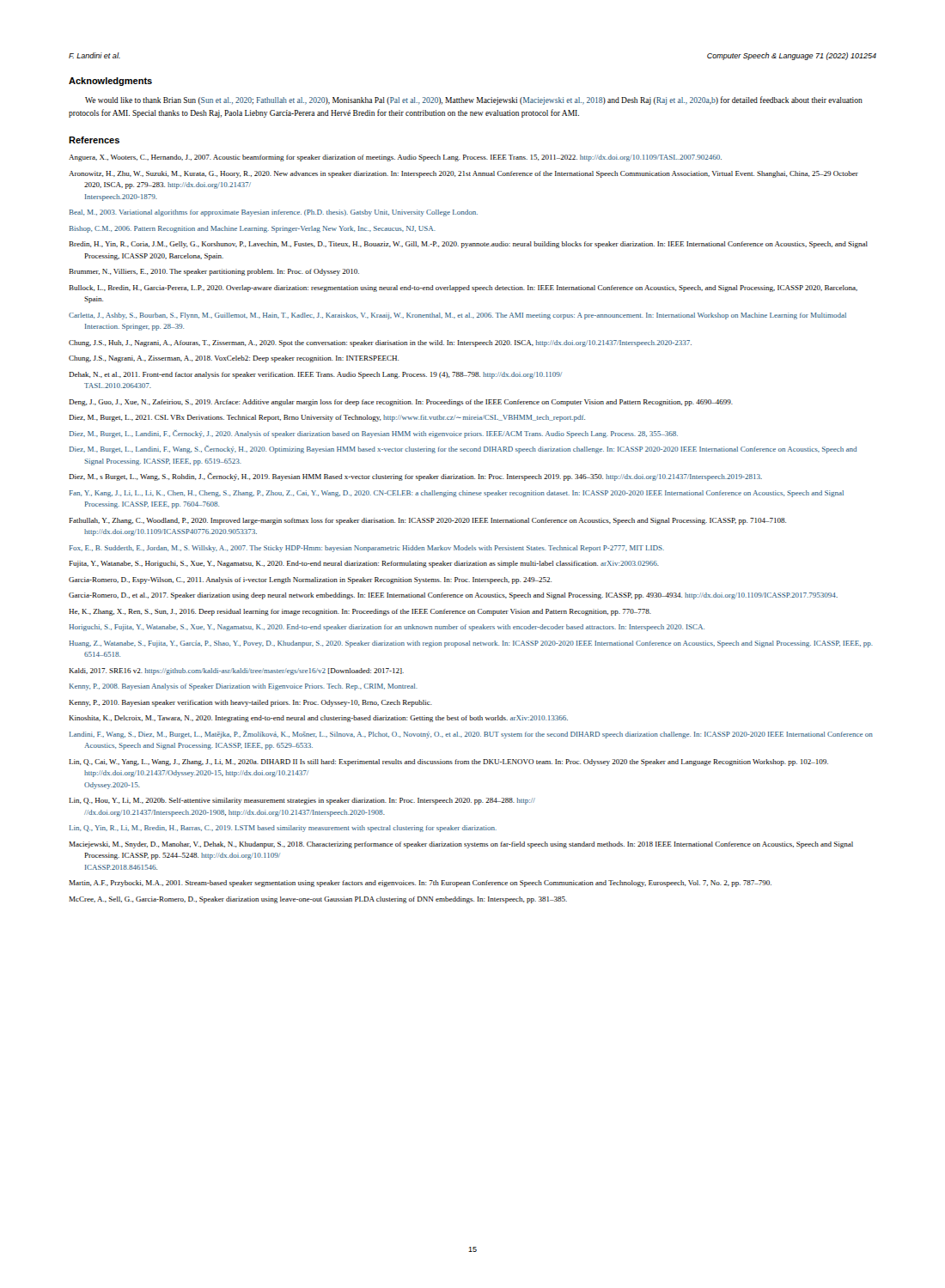Screen dimensions: 1288x945
Task: Click the passage that begins "McCree, A., Sell,"
Action: click(318, 899)
